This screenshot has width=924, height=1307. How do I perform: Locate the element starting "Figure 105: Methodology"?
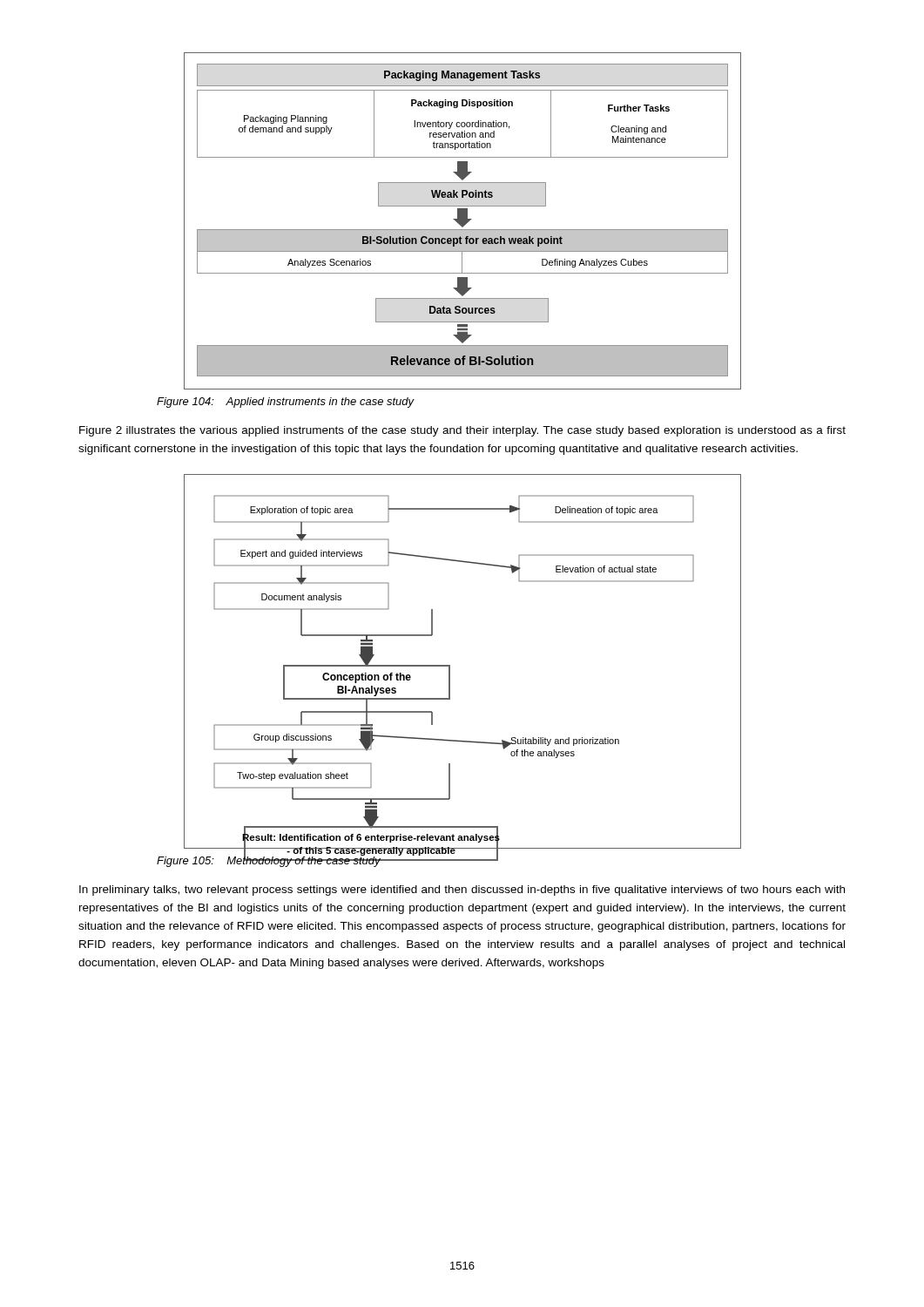[268, 860]
